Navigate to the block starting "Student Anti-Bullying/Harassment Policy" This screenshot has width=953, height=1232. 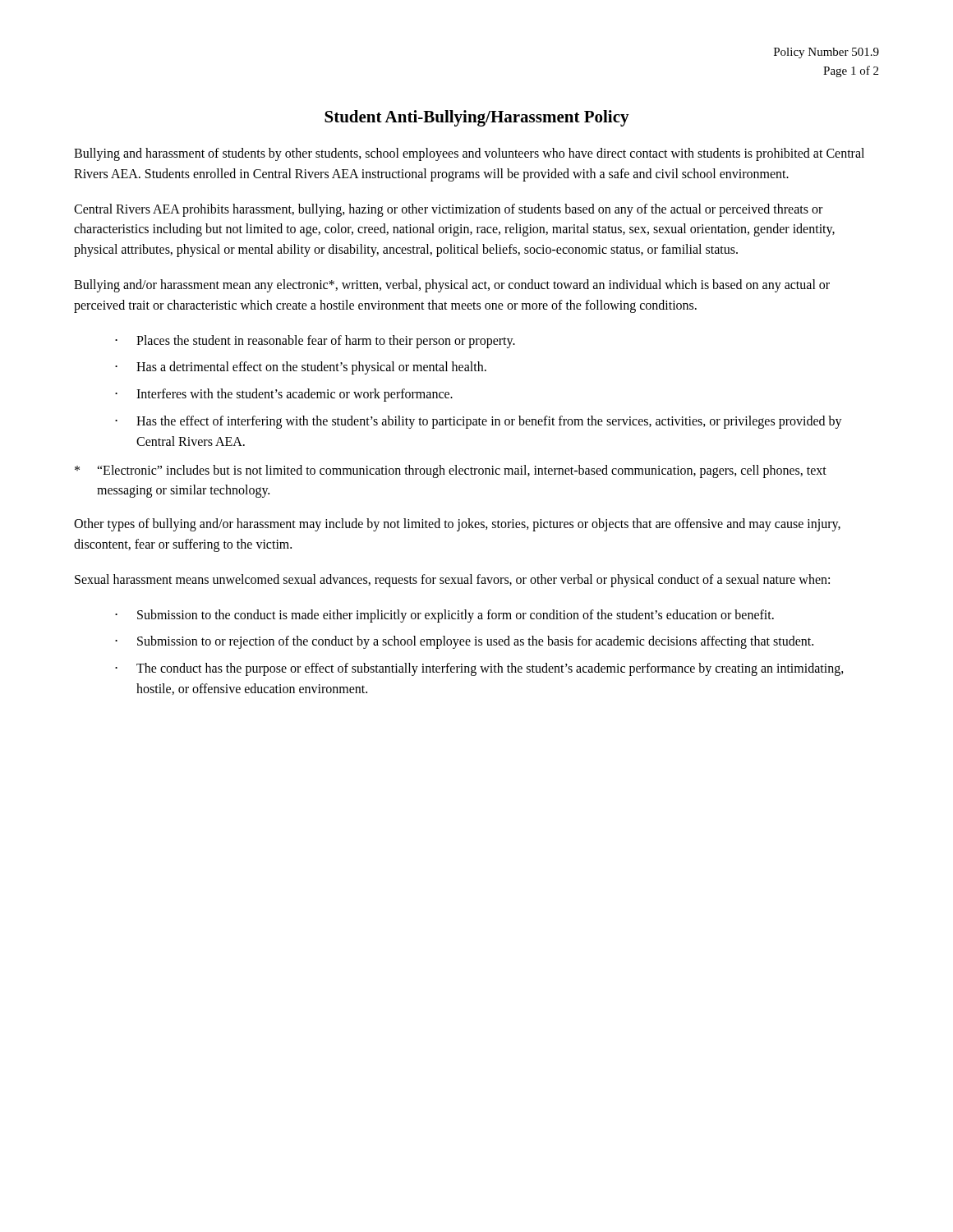(476, 117)
